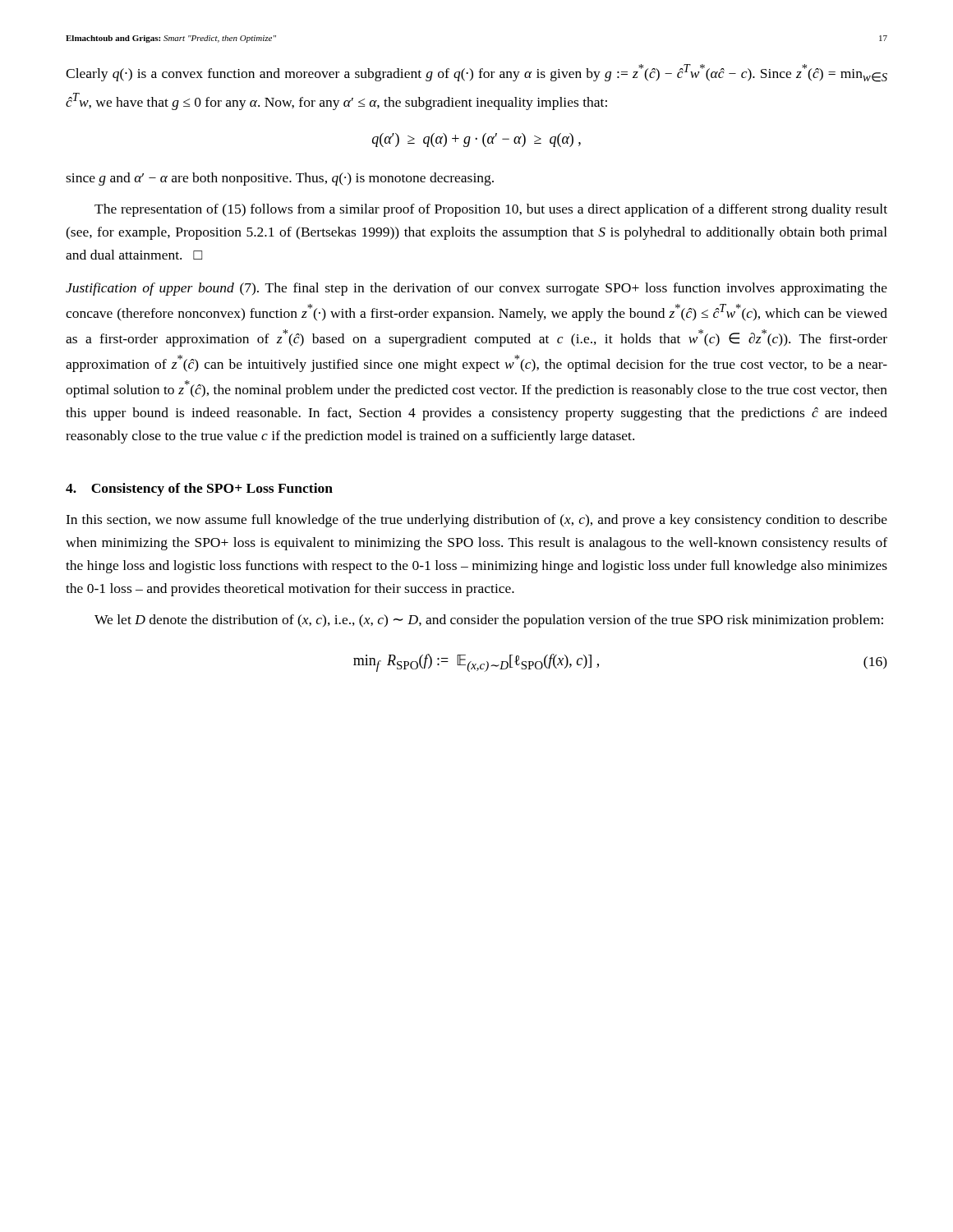
Task: Find the text block that says "Clearly q(·) is a convex"
Action: 476,86
